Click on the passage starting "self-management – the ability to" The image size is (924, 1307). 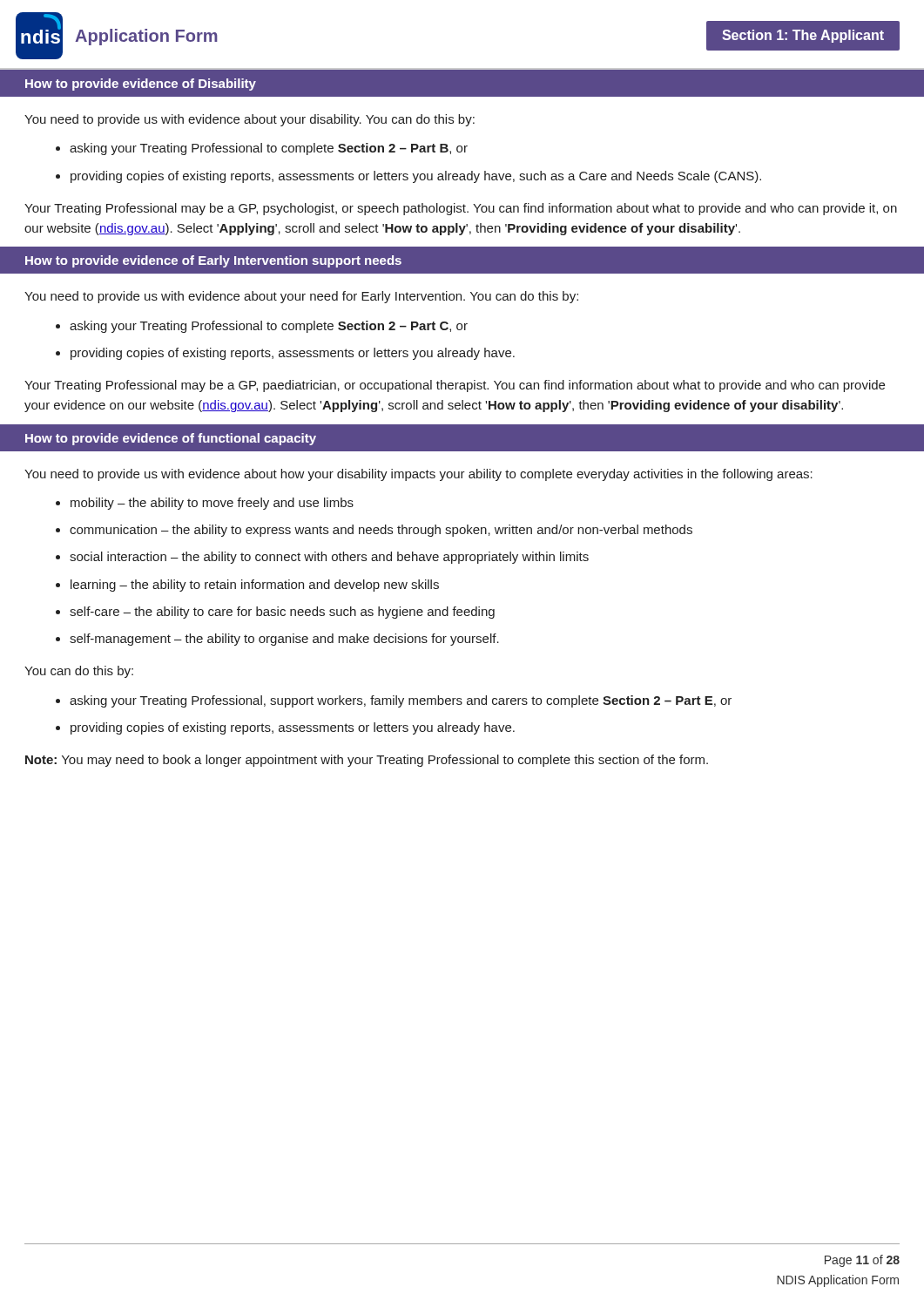[285, 638]
